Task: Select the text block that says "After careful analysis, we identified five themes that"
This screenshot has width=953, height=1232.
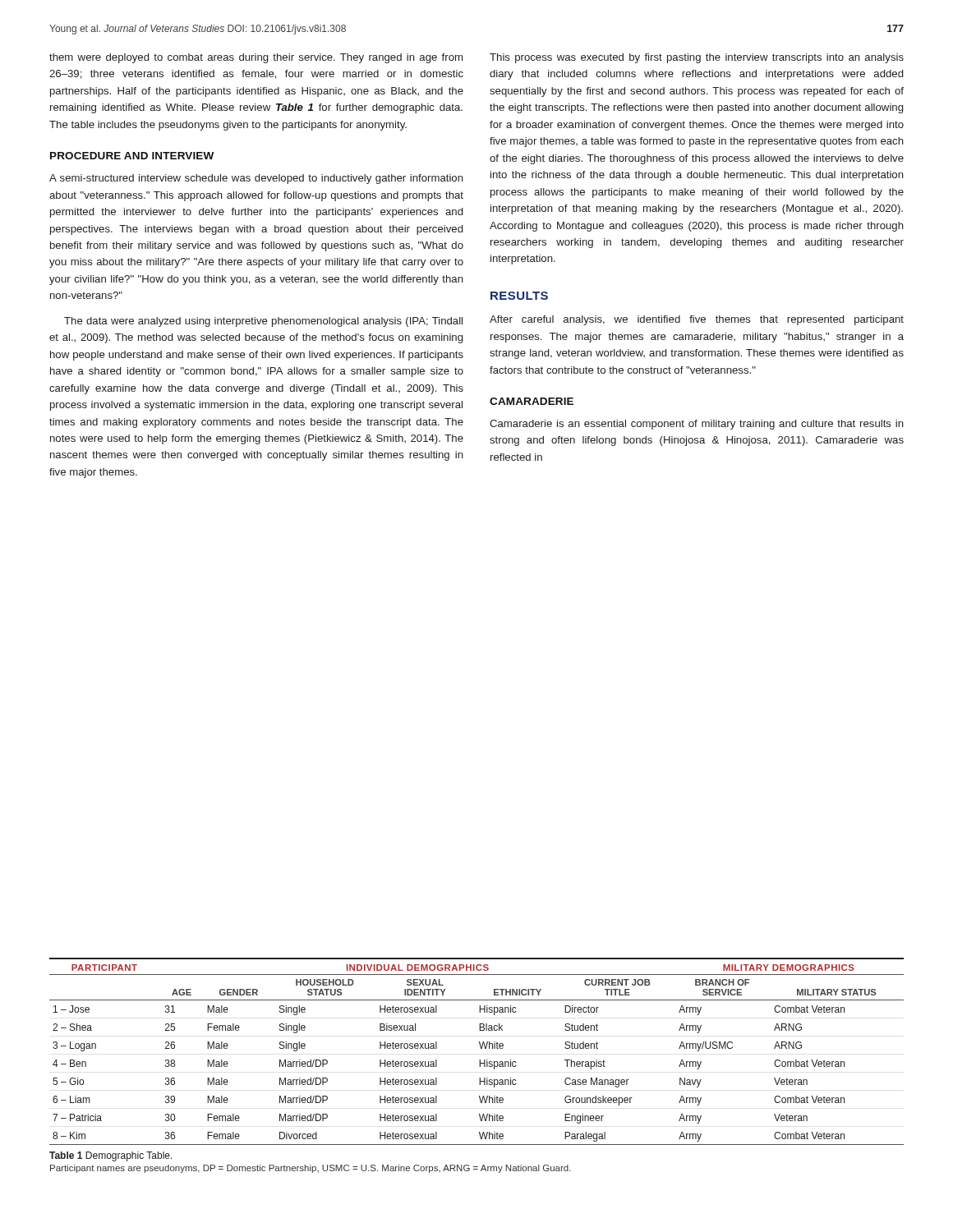Action: click(x=697, y=345)
